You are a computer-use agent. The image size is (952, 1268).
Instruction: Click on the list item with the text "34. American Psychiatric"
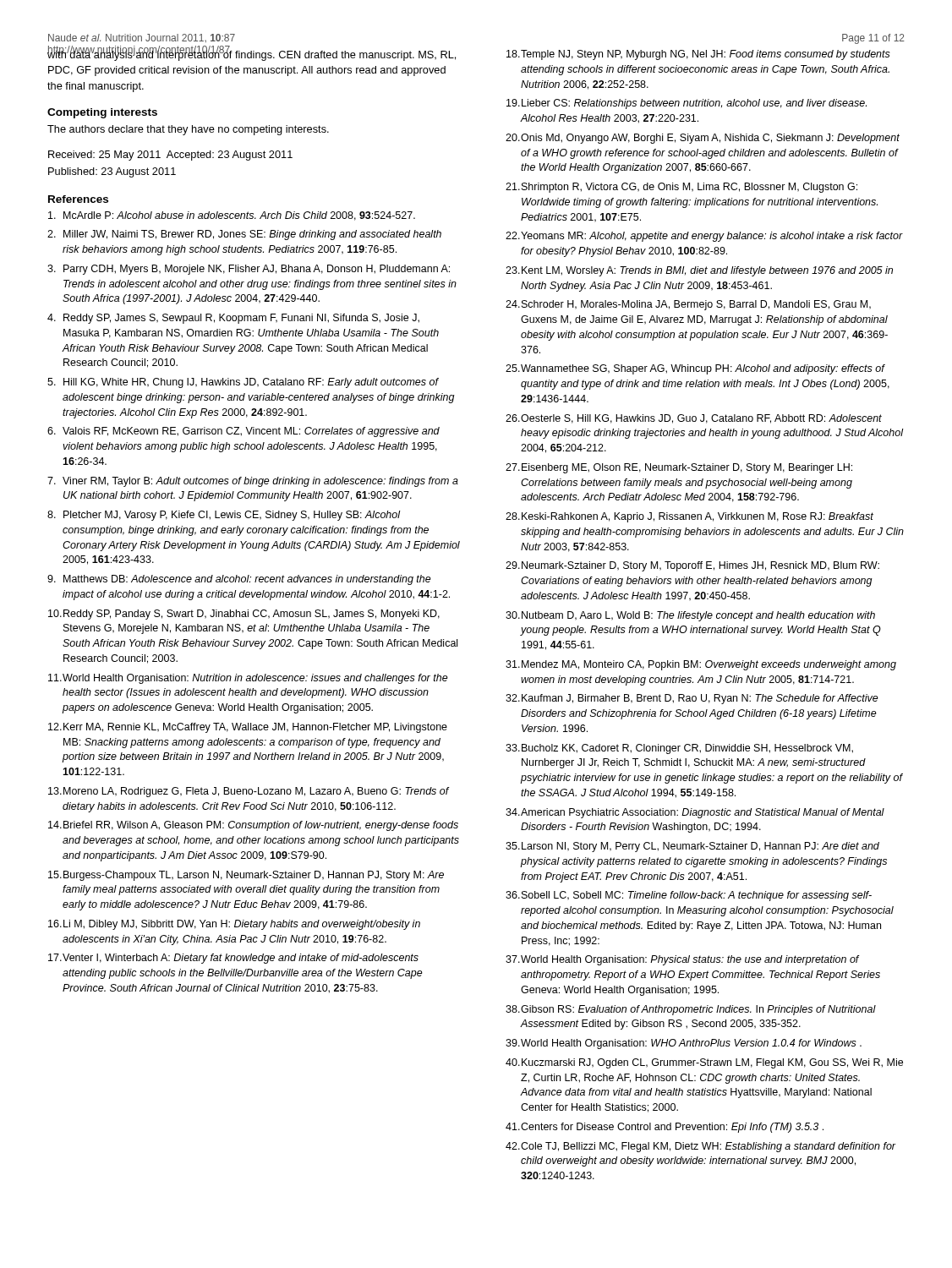(x=705, y=820)
